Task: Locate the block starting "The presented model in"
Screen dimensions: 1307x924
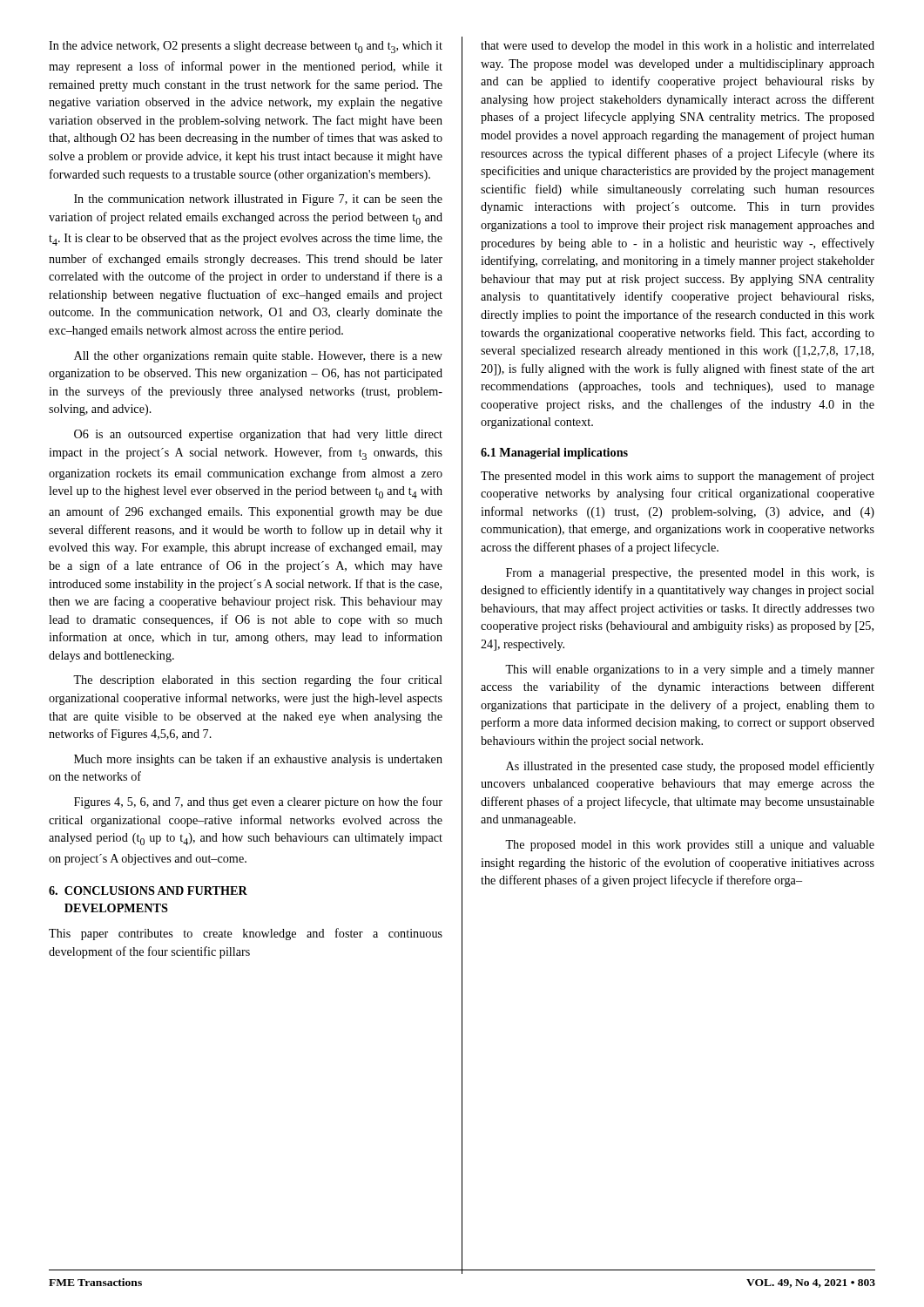Action: click(678, 512)
